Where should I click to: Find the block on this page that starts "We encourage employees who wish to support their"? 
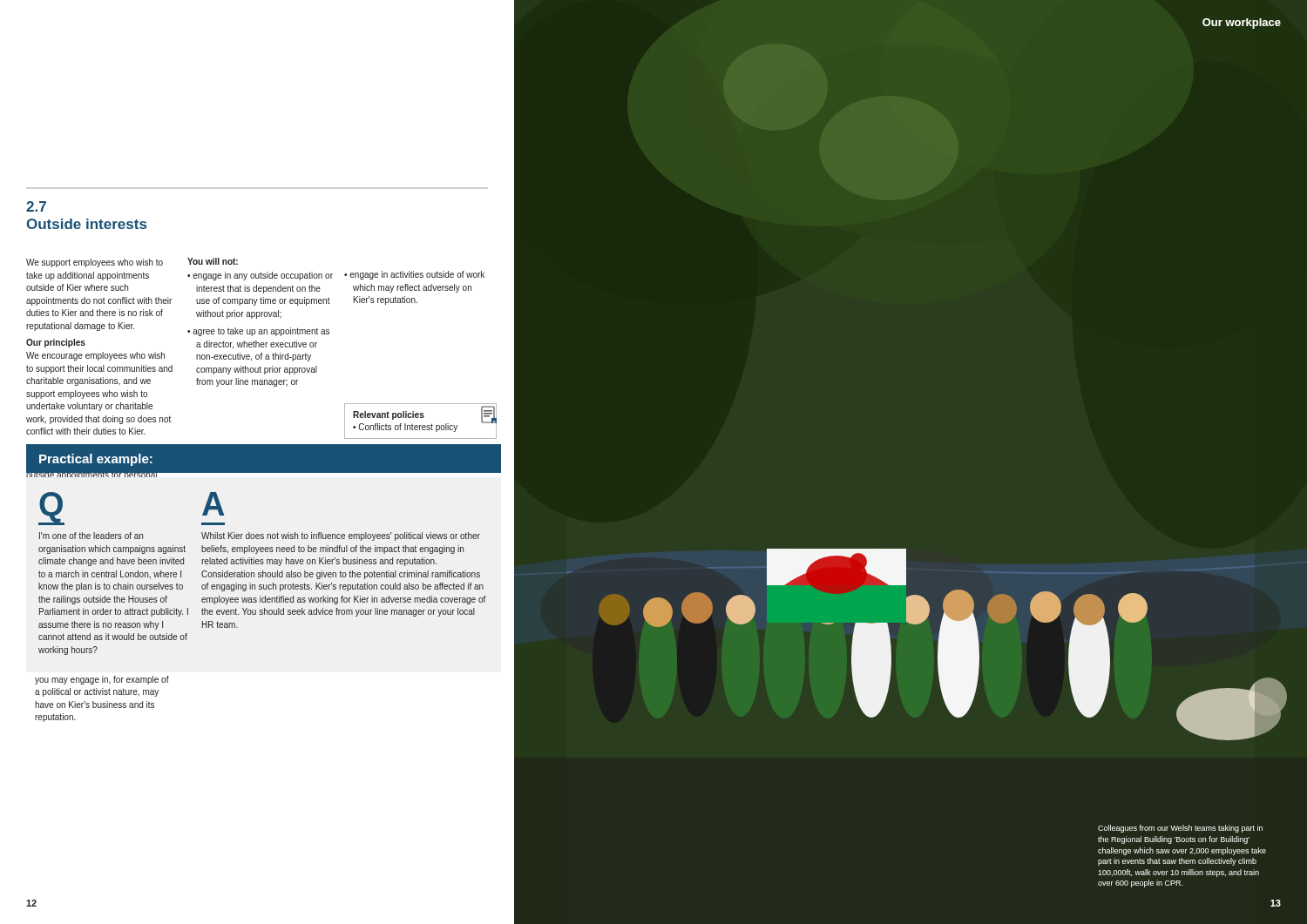tap(100, 441)
